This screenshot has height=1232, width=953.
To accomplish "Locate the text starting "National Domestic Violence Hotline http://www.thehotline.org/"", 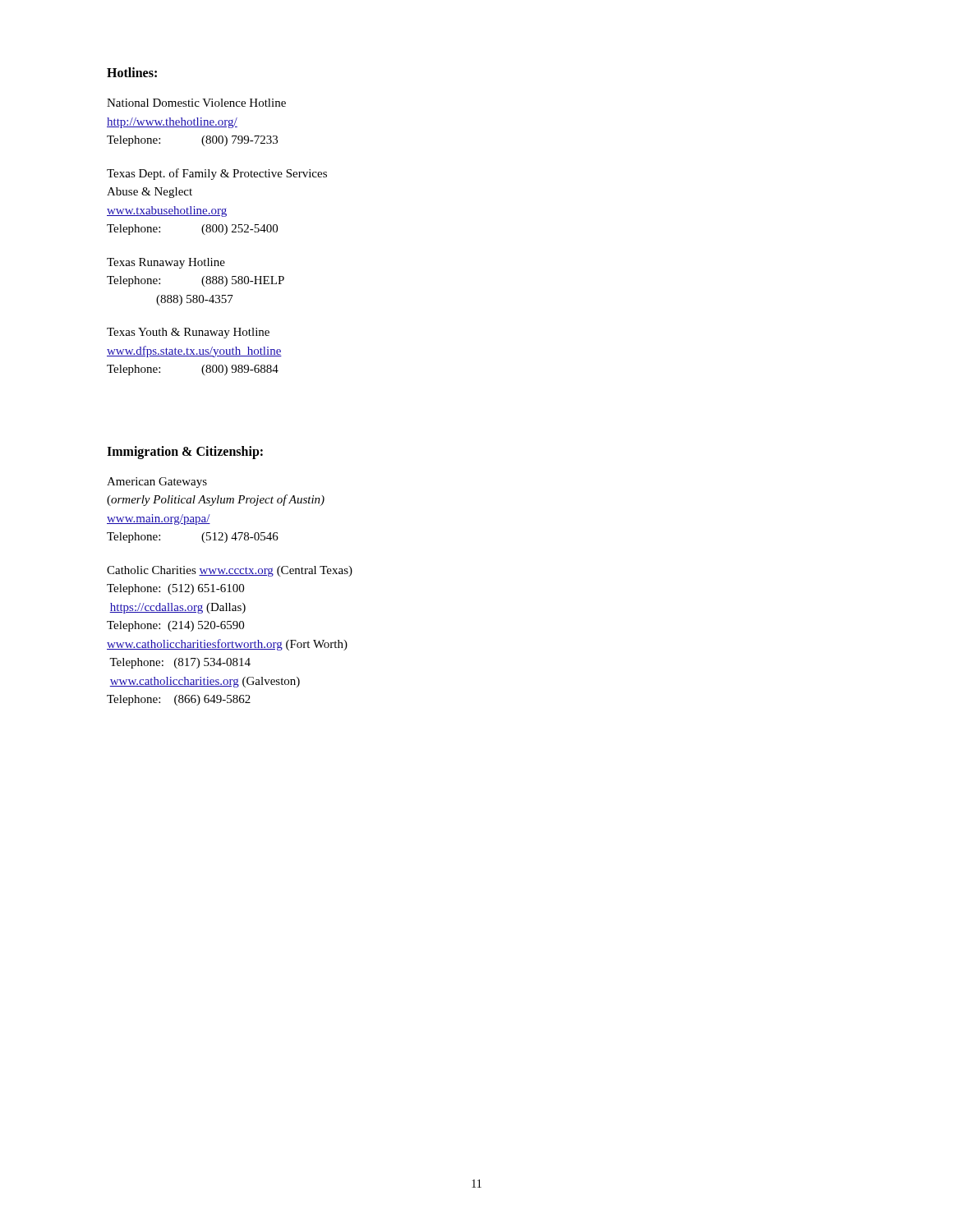I will click(x=197, y=123).
